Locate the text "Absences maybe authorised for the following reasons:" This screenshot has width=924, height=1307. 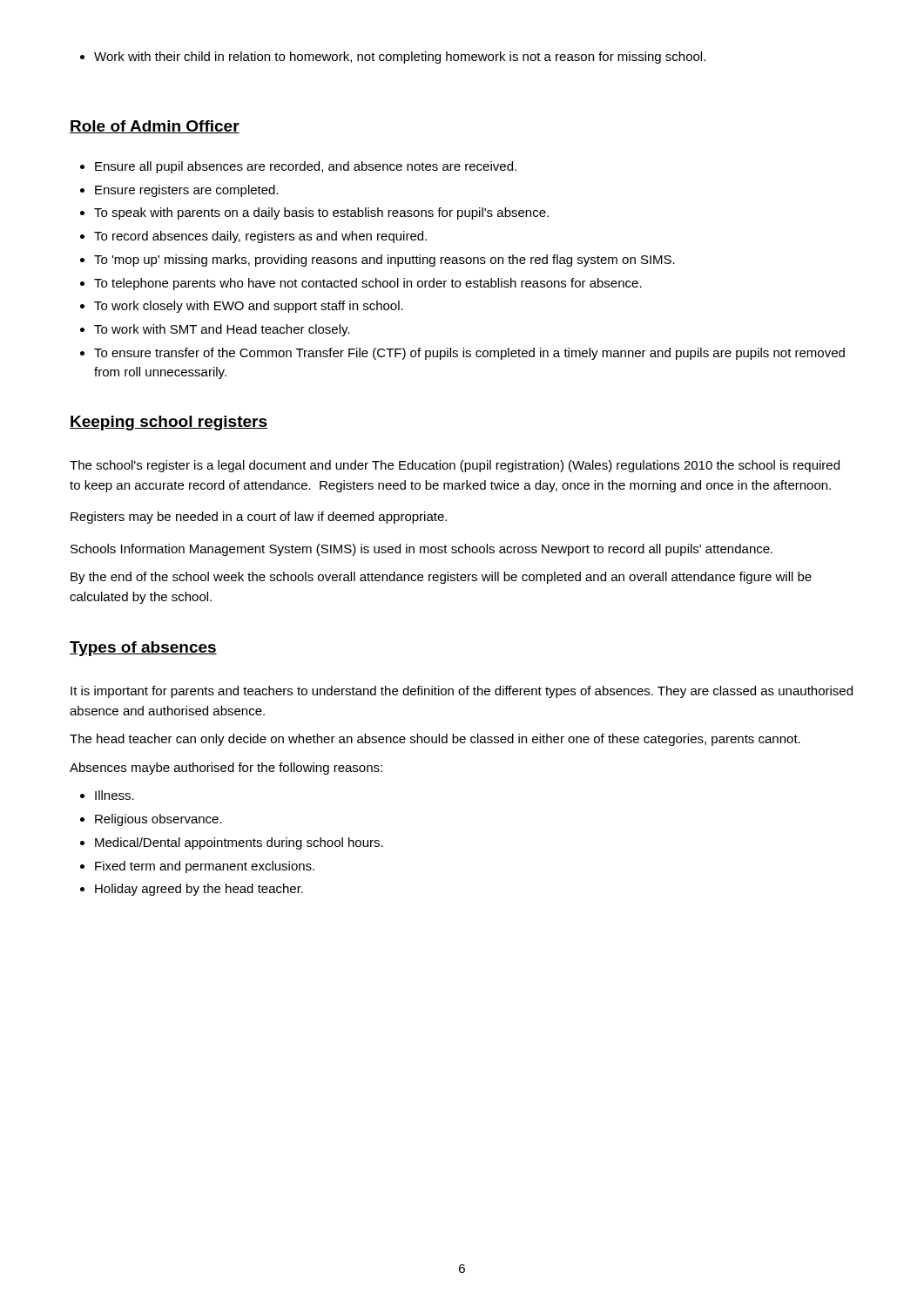point(227,767)
